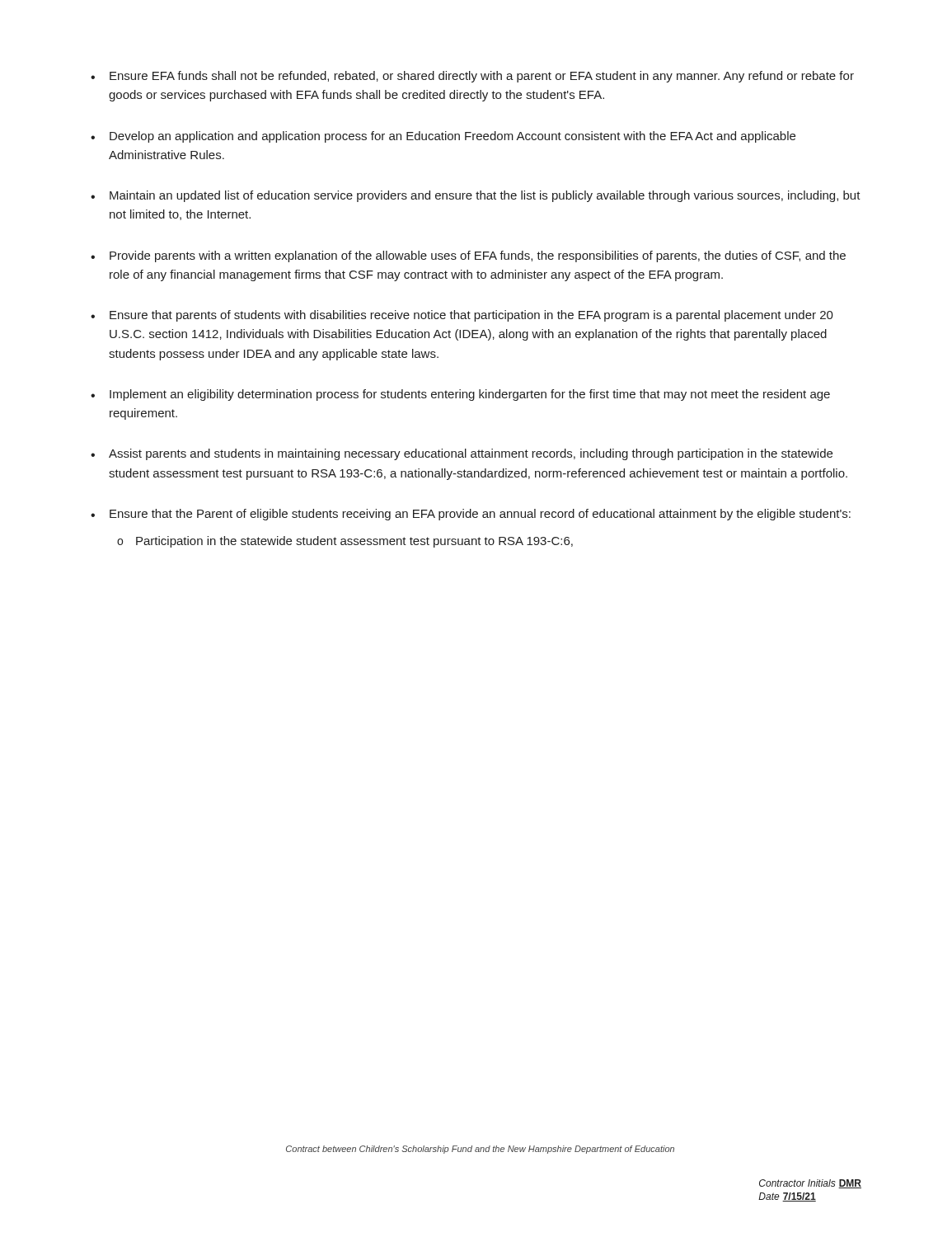Point to the text starting "• Ensure that parents of students with"
Viewport: 952px width, 1237px height.
point(480,334)
